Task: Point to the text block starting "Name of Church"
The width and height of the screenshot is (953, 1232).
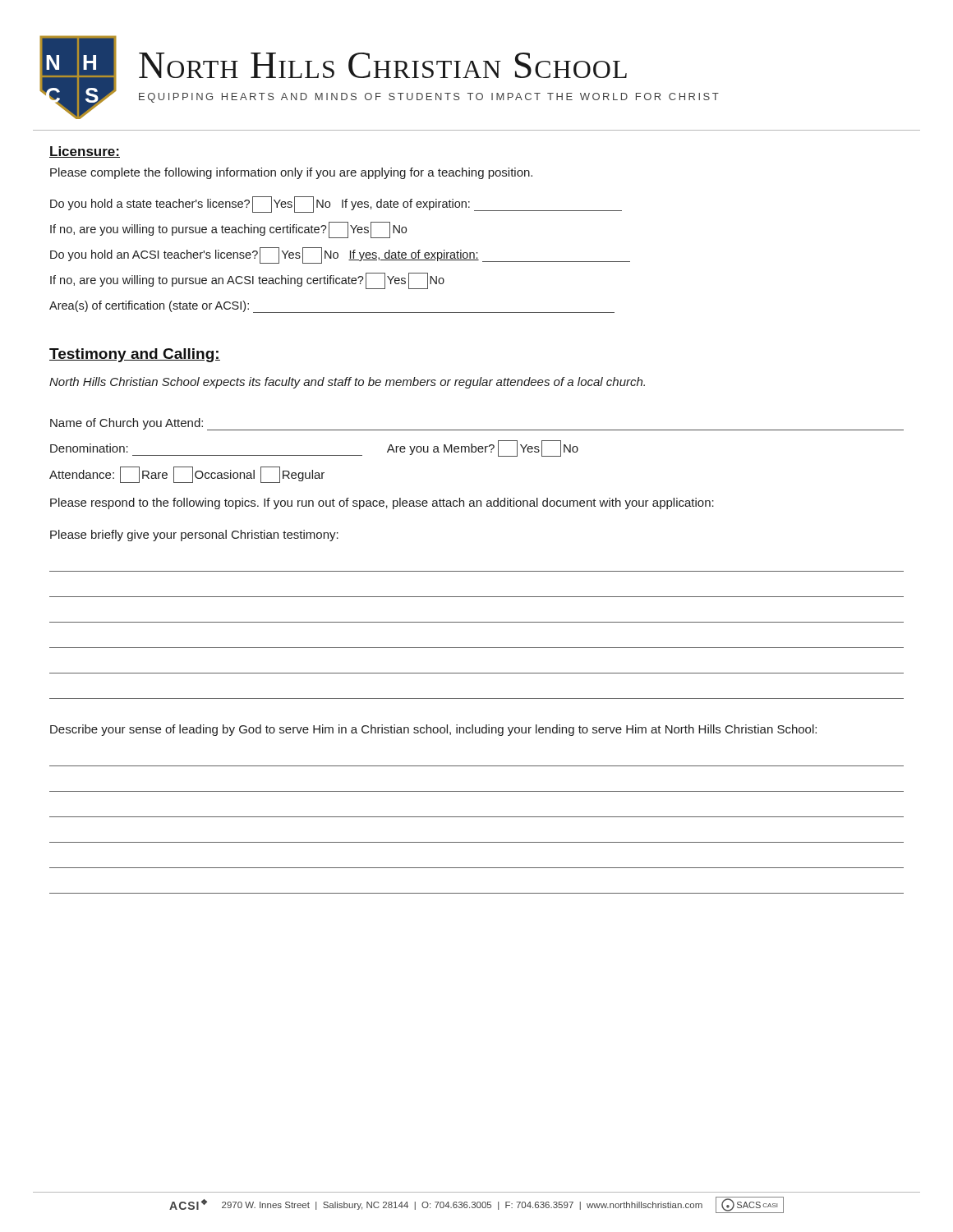Action: tap(476, 448)
